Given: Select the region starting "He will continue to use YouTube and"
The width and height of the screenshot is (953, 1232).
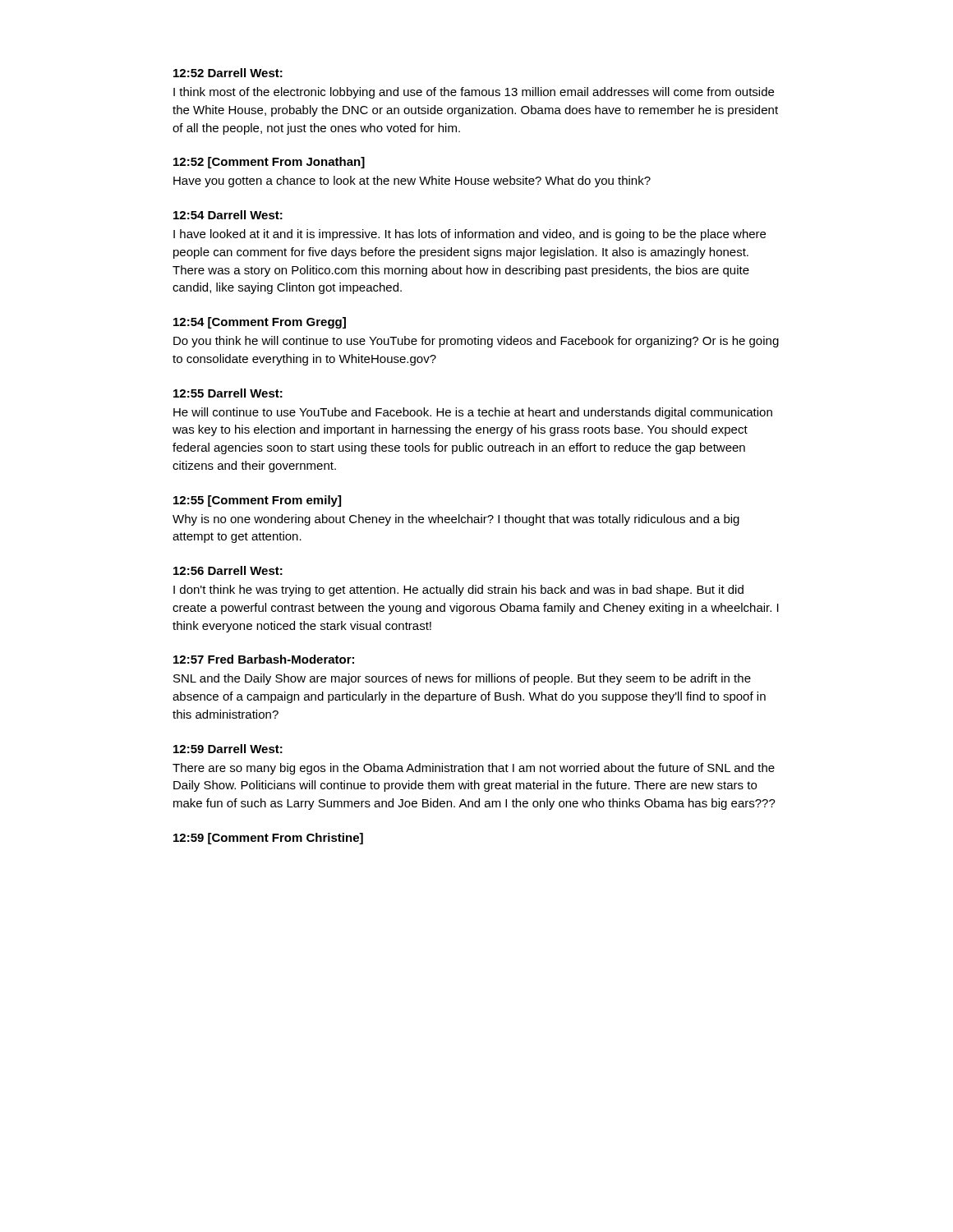Looking at the screenshot, I should [x=476, y=439].
